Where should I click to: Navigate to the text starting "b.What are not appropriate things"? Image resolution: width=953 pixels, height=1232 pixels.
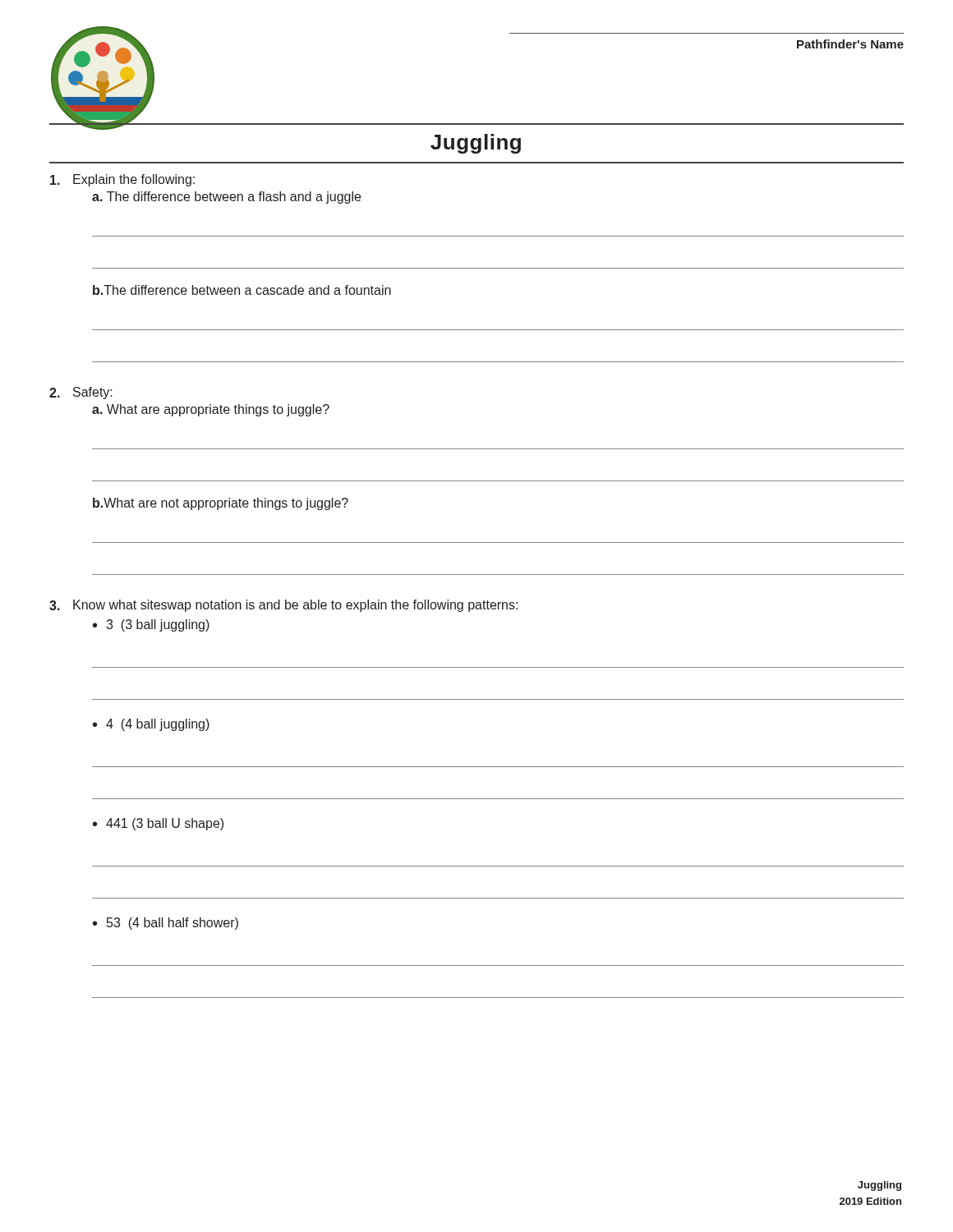[220, 503]
